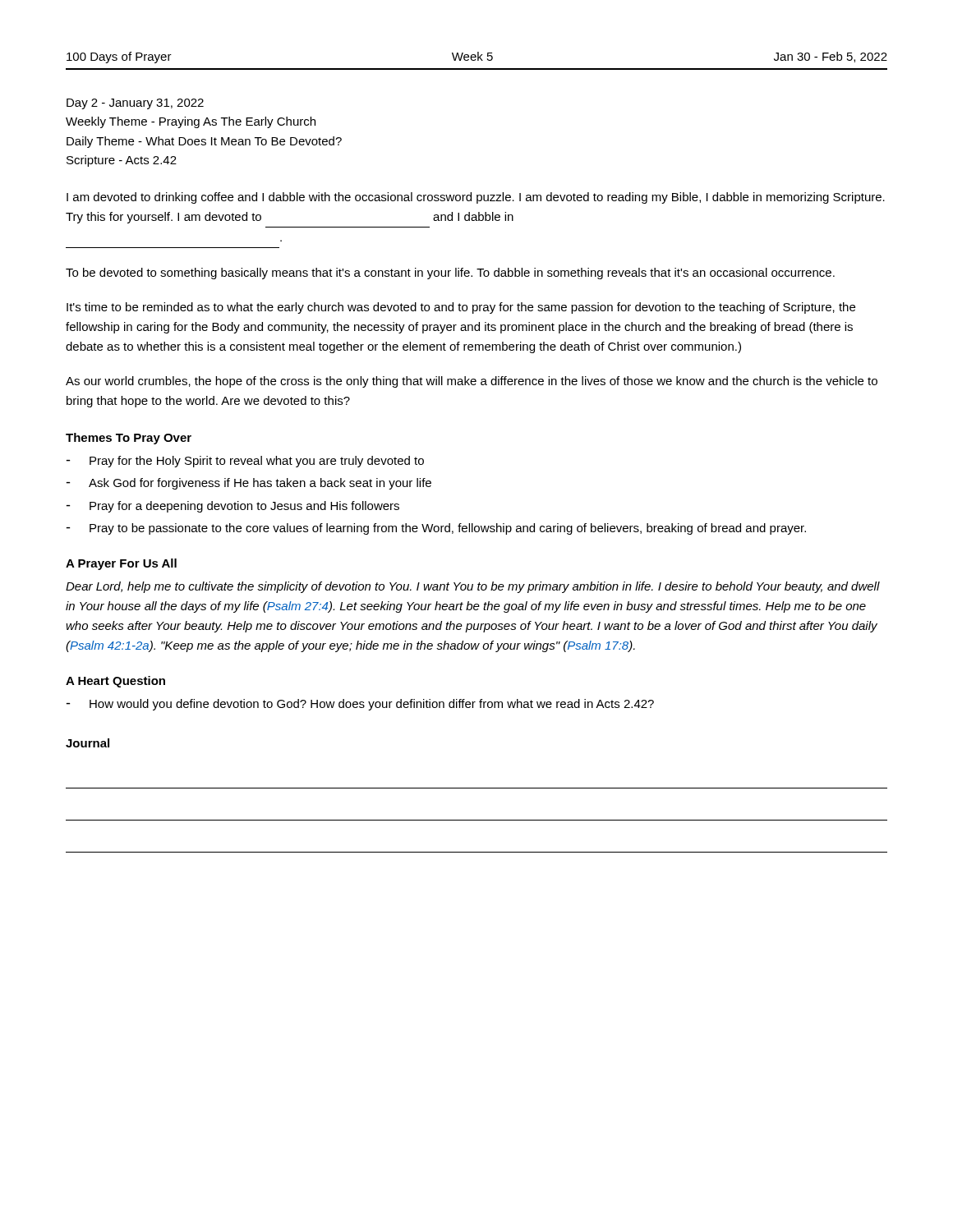The image size is (953, 1232).
Task: Find the passage starting "- Ask God for"
Action: (x=249, y=483)
